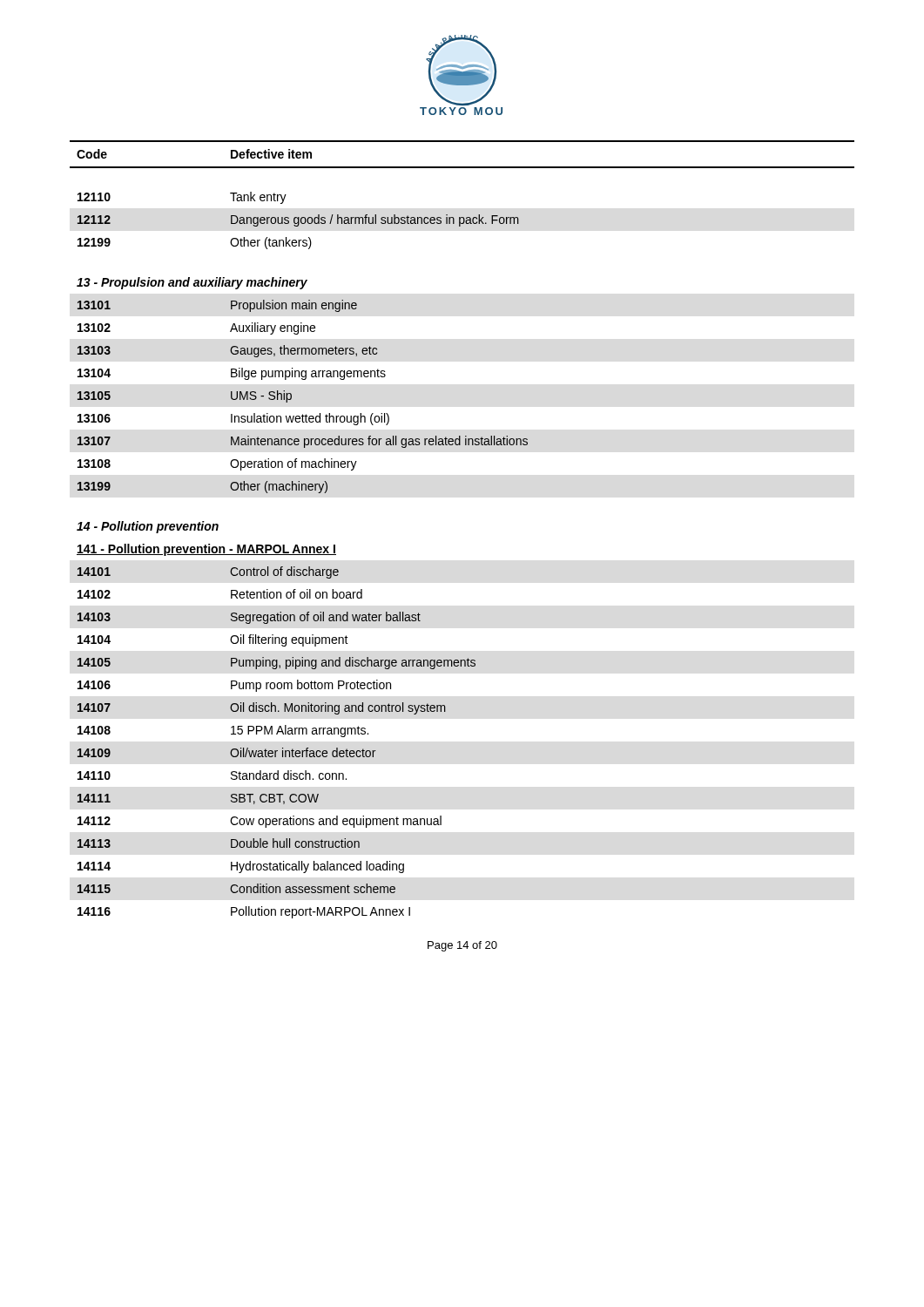Viewport: 924px width, 1307px height.
Task: Find a logo
Action: coord(462,80)
